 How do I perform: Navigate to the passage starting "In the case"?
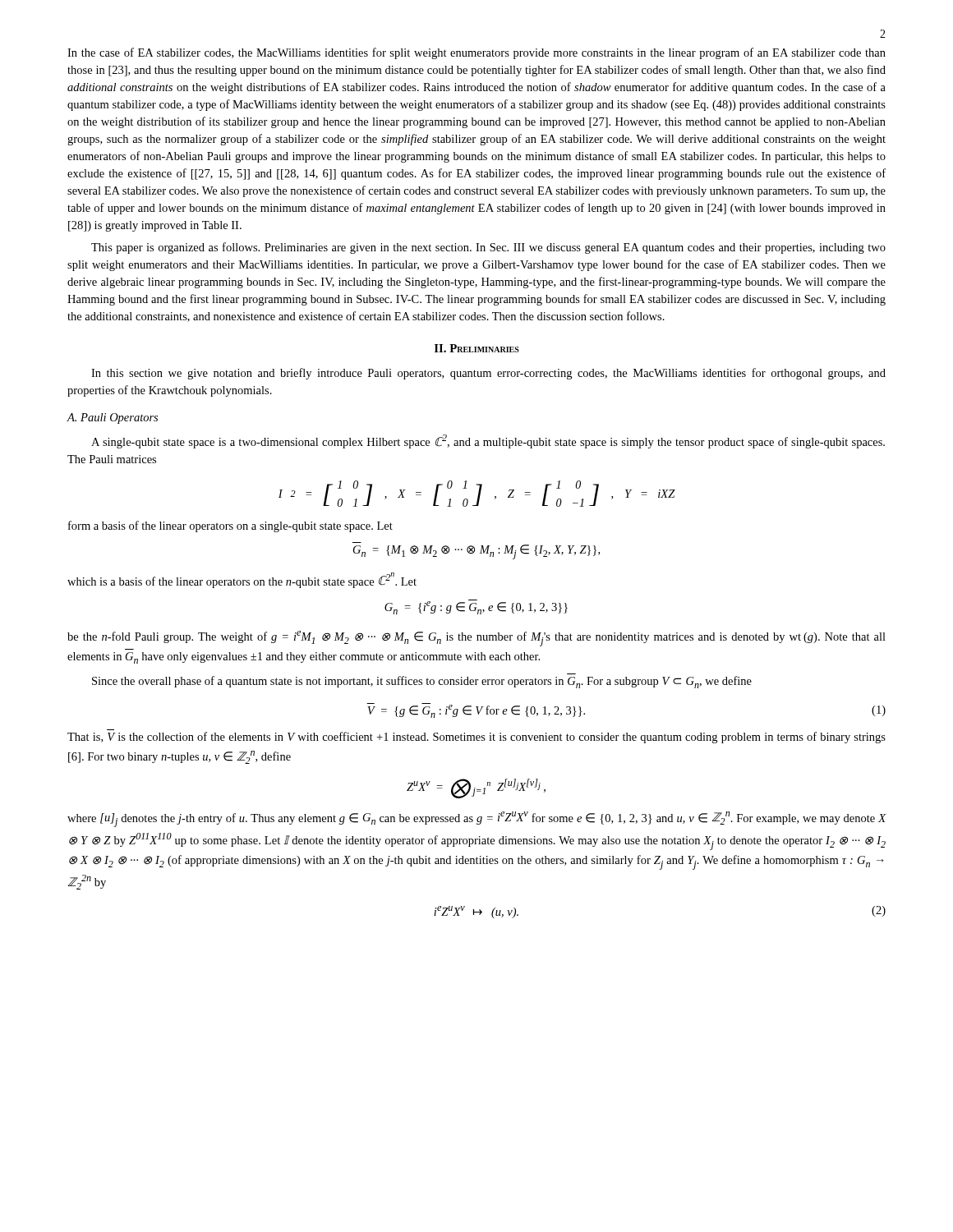click(476, 139)
